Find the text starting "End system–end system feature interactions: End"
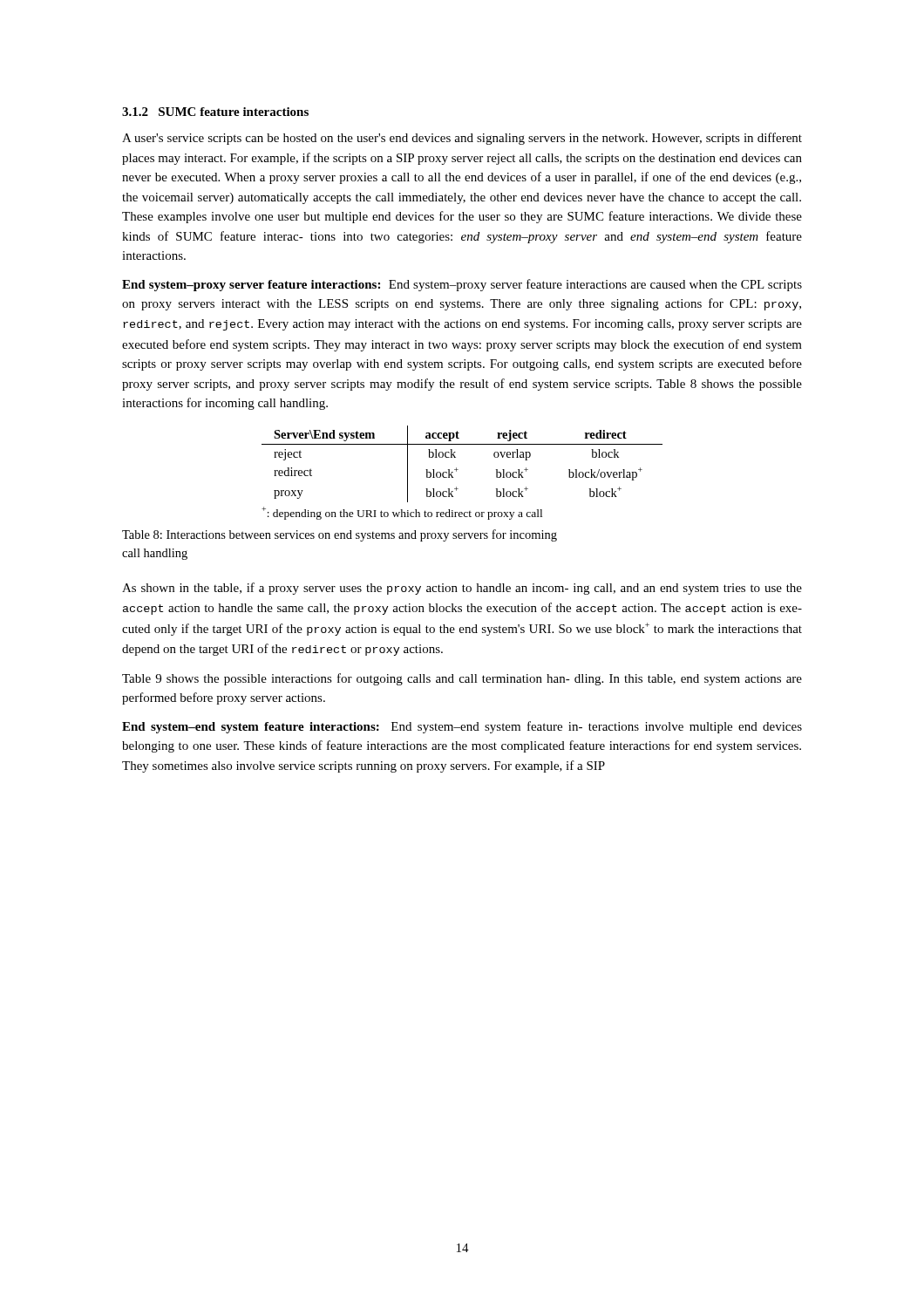The image size is (924, 1308). click(462, 746)
